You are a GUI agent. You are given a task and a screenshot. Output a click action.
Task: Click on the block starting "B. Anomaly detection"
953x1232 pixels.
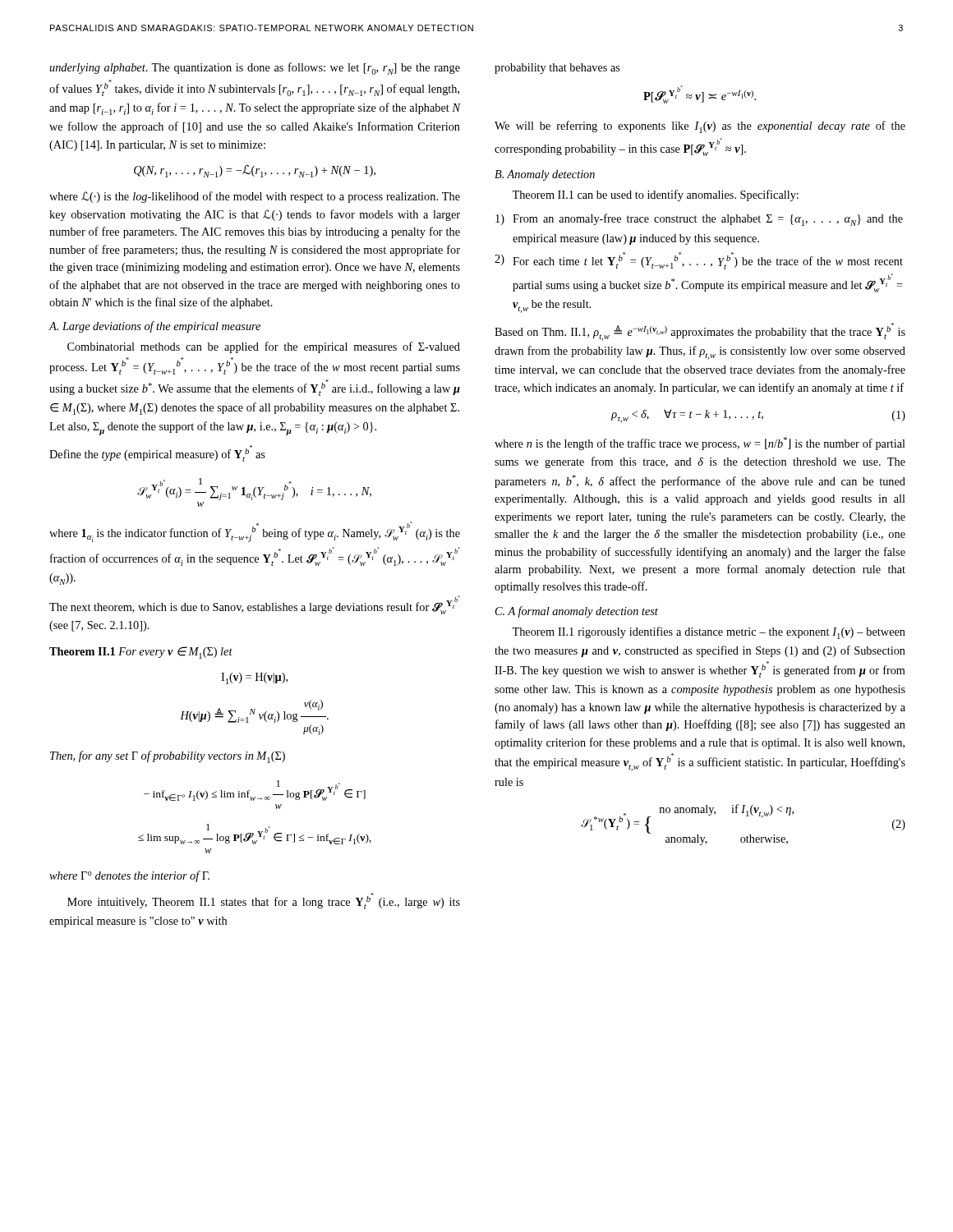pyautogui.click(x=545, y=174)
